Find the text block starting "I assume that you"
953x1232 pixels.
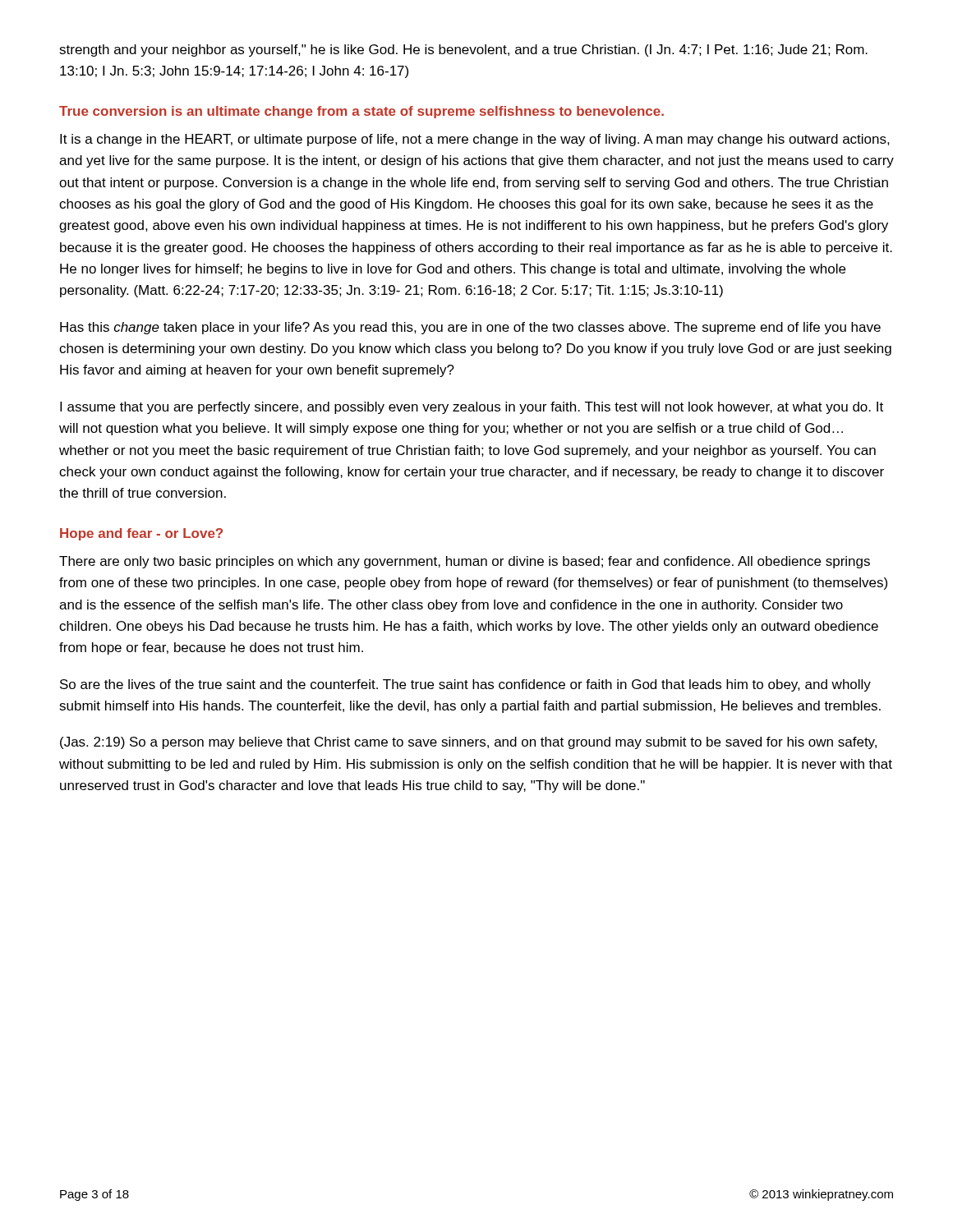tap(472, 450)
